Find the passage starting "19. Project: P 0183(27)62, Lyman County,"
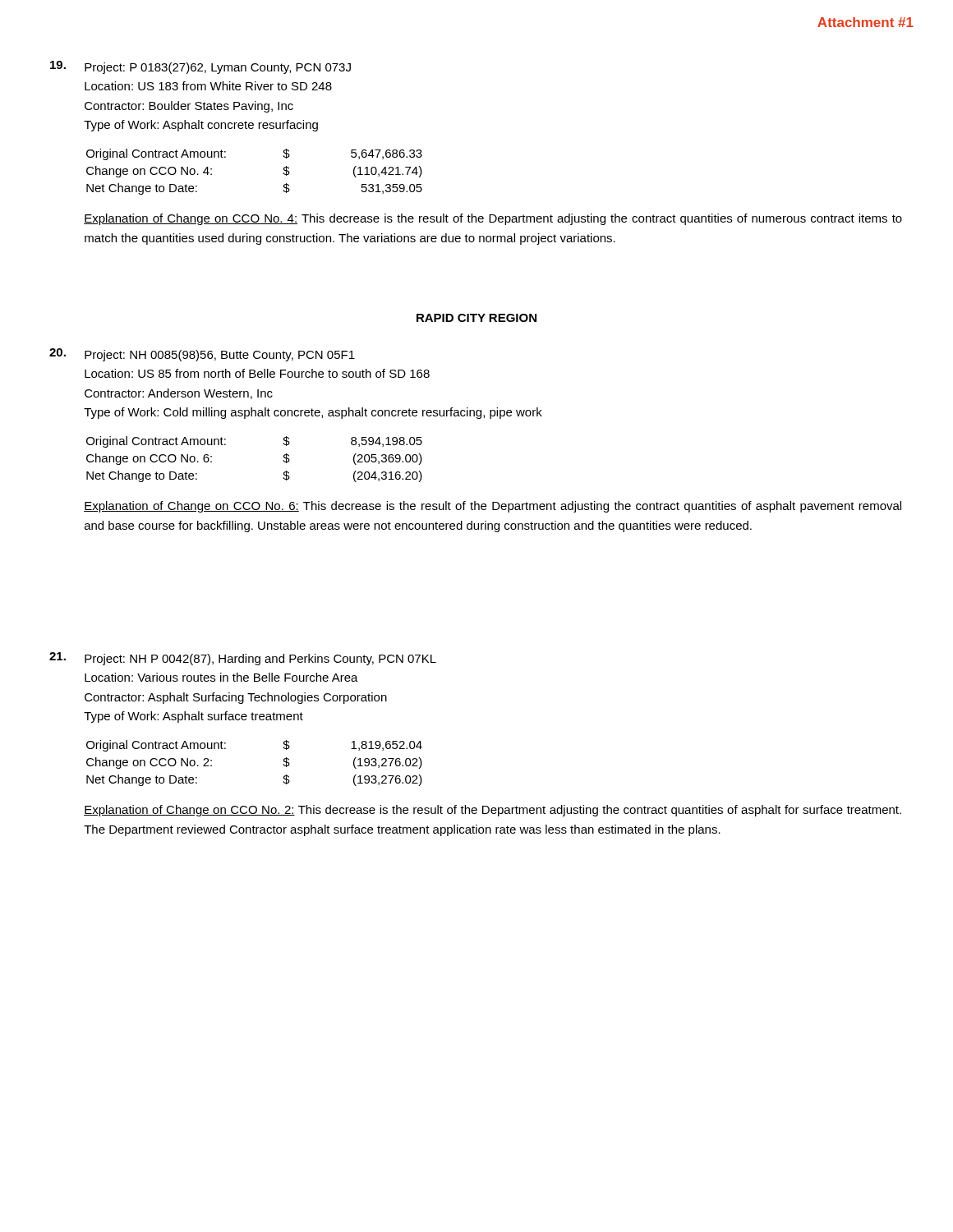The image size is (953, 1232). click(x=200, y=67)
